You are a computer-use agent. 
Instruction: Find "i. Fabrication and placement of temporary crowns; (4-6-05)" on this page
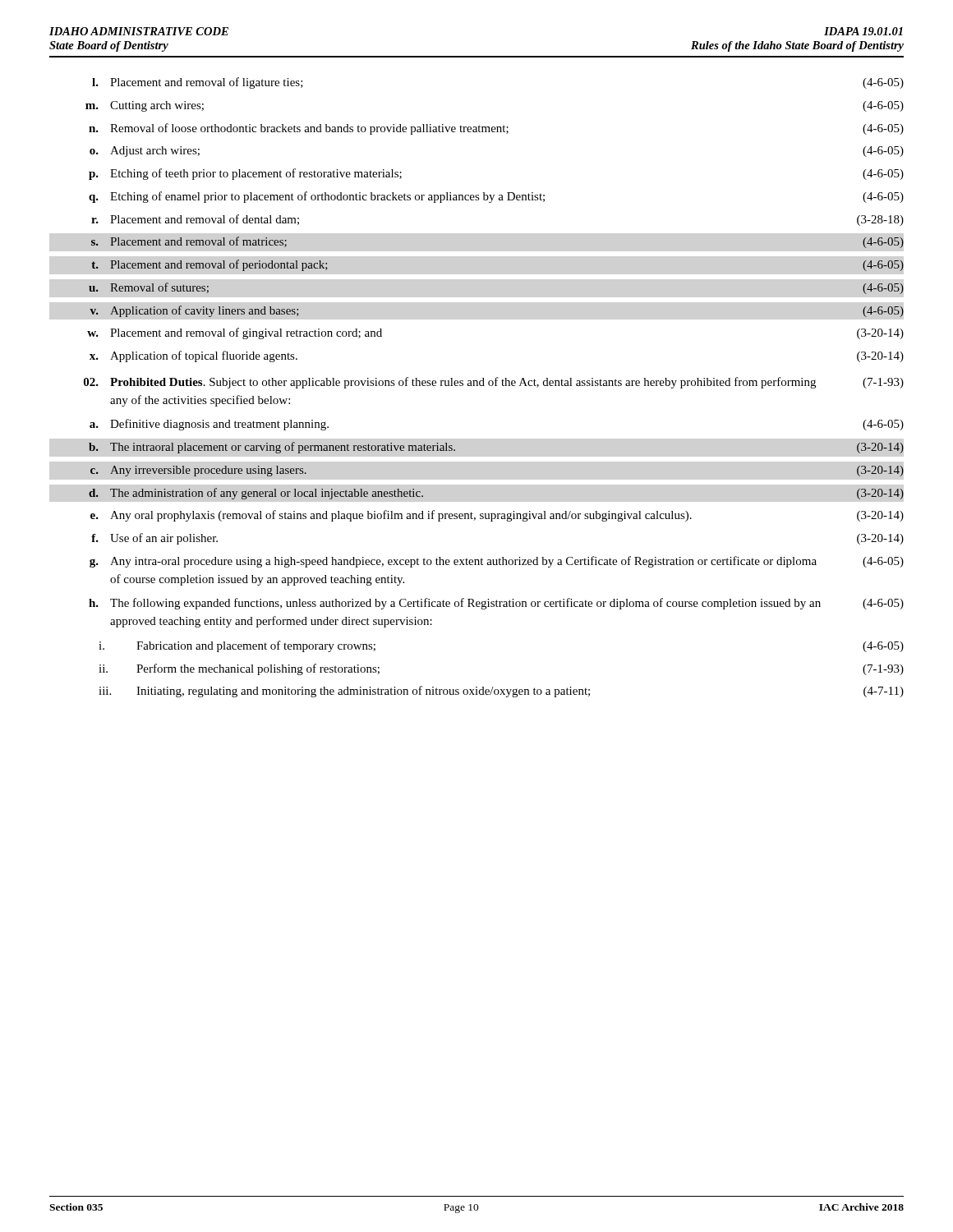(x=254, y=647)
